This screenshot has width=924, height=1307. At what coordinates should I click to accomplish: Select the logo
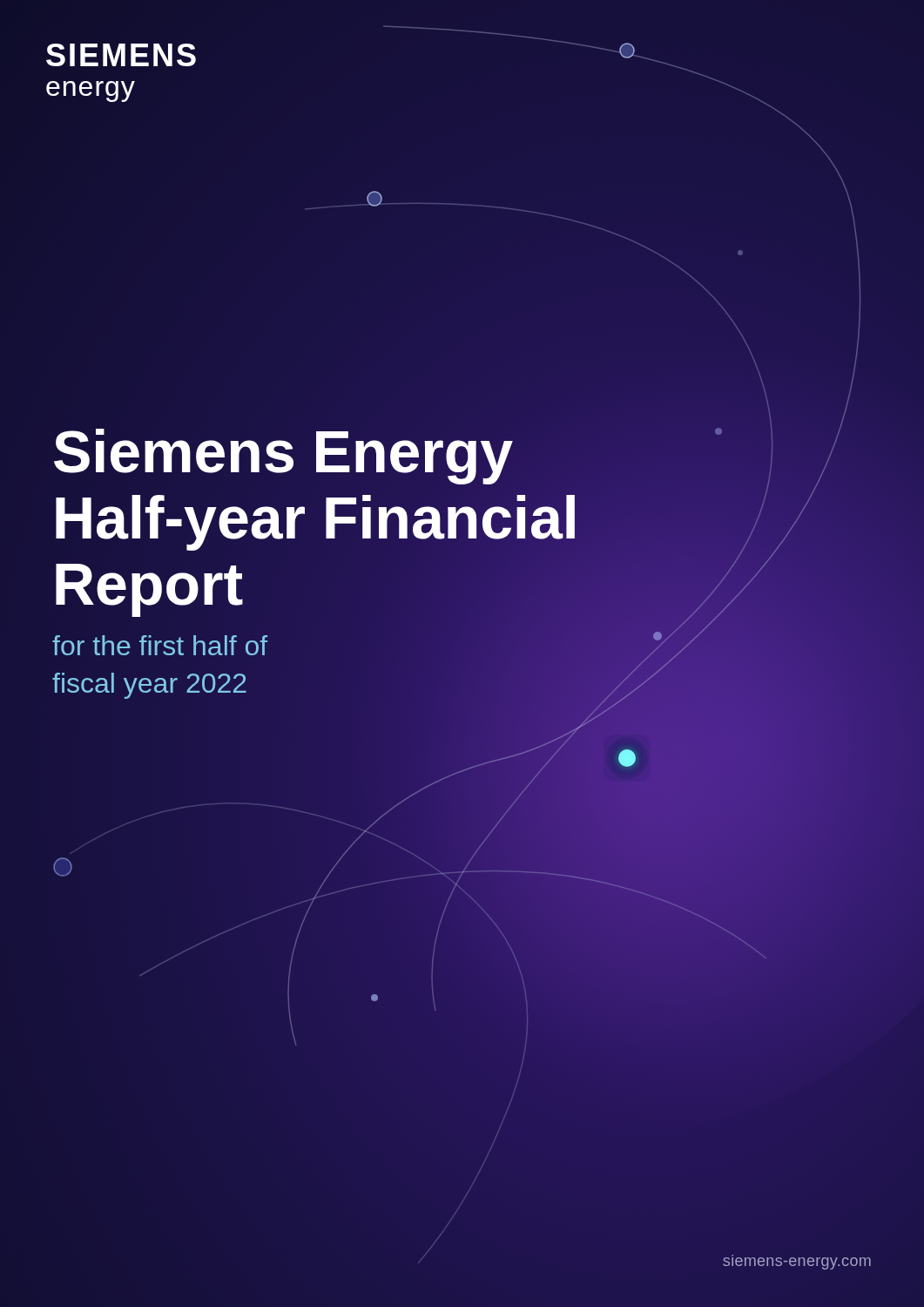coord(132,73)
